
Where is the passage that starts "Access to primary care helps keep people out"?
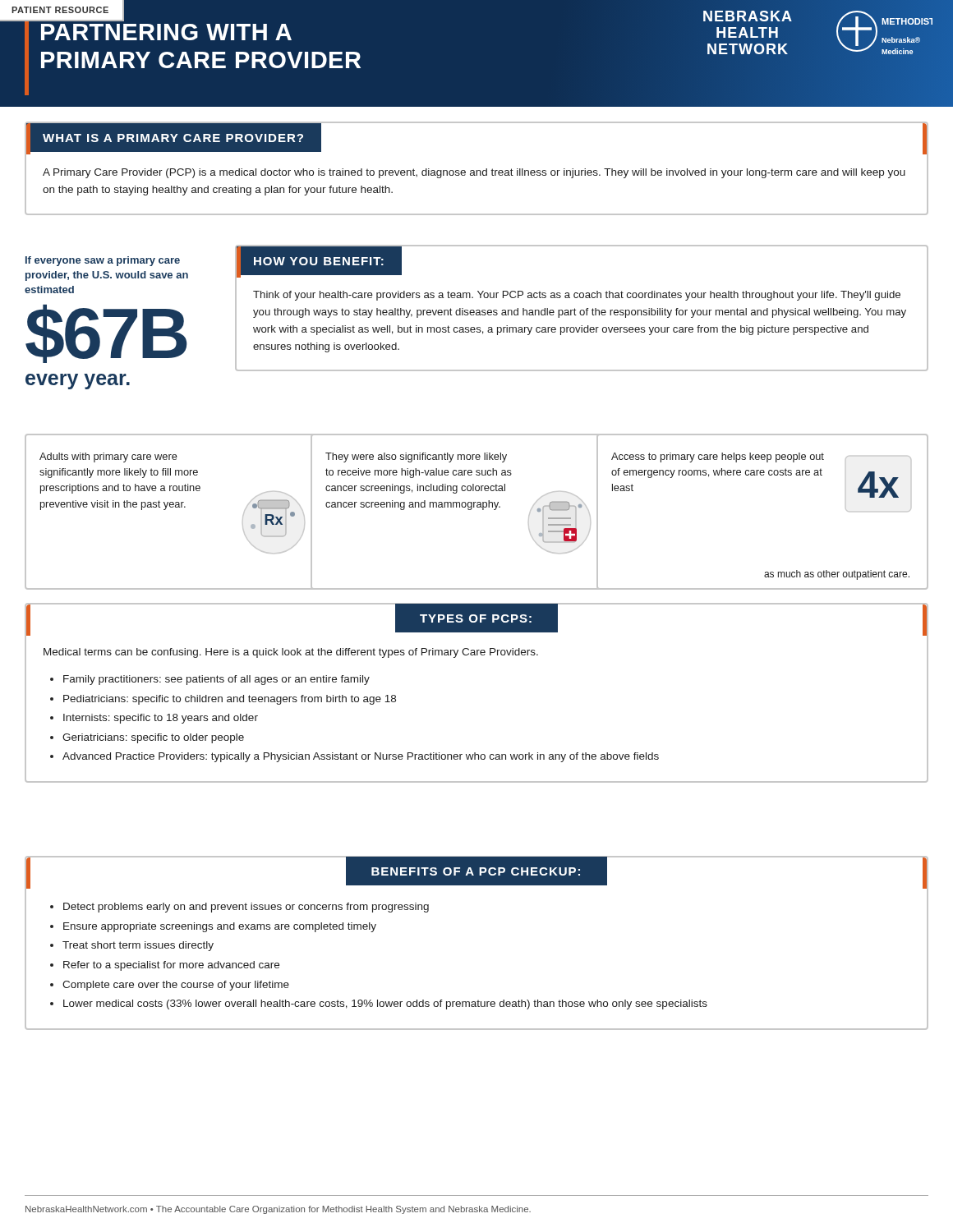(718, 472)
